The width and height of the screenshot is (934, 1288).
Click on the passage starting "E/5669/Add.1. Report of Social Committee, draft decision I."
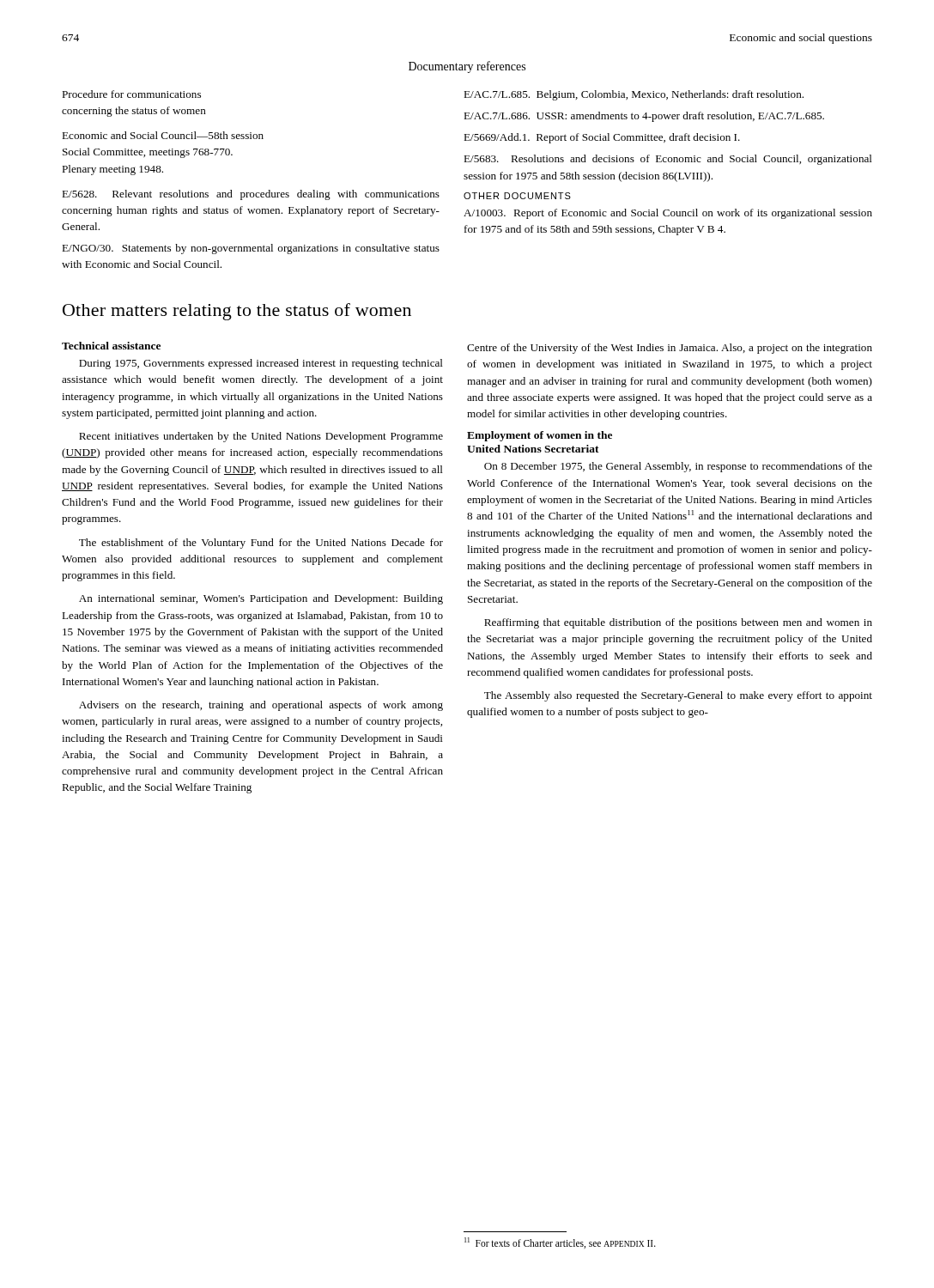click(602, 137)
